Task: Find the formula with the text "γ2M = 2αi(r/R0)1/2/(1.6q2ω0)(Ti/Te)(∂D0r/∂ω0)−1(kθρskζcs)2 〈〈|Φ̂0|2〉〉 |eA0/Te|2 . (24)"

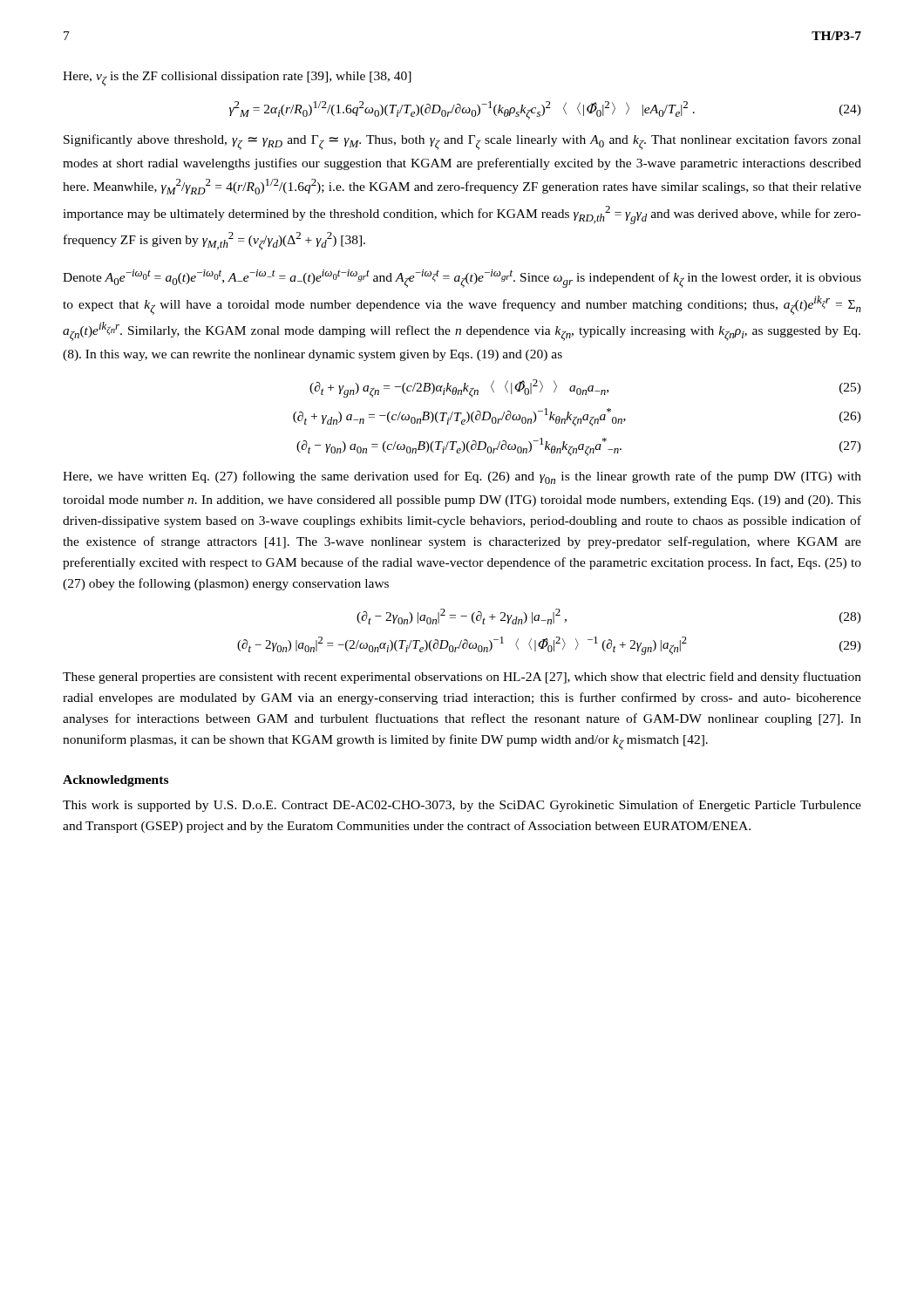Action: tap(545, 109)
